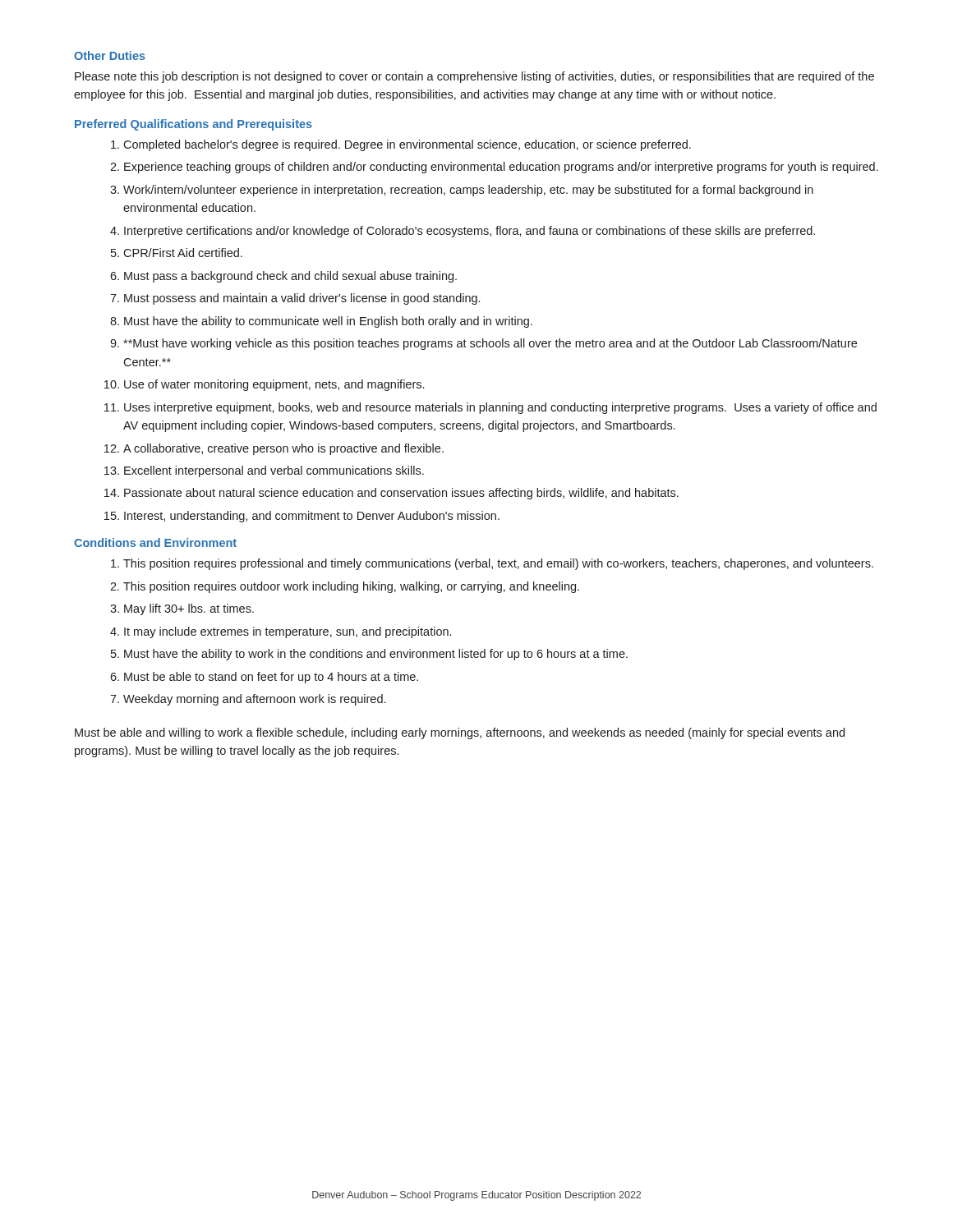Select the text block starting "Experience teaching groups"
Image resolution: width=953 pixels, height=1232 pixels.
click(501, 167)
